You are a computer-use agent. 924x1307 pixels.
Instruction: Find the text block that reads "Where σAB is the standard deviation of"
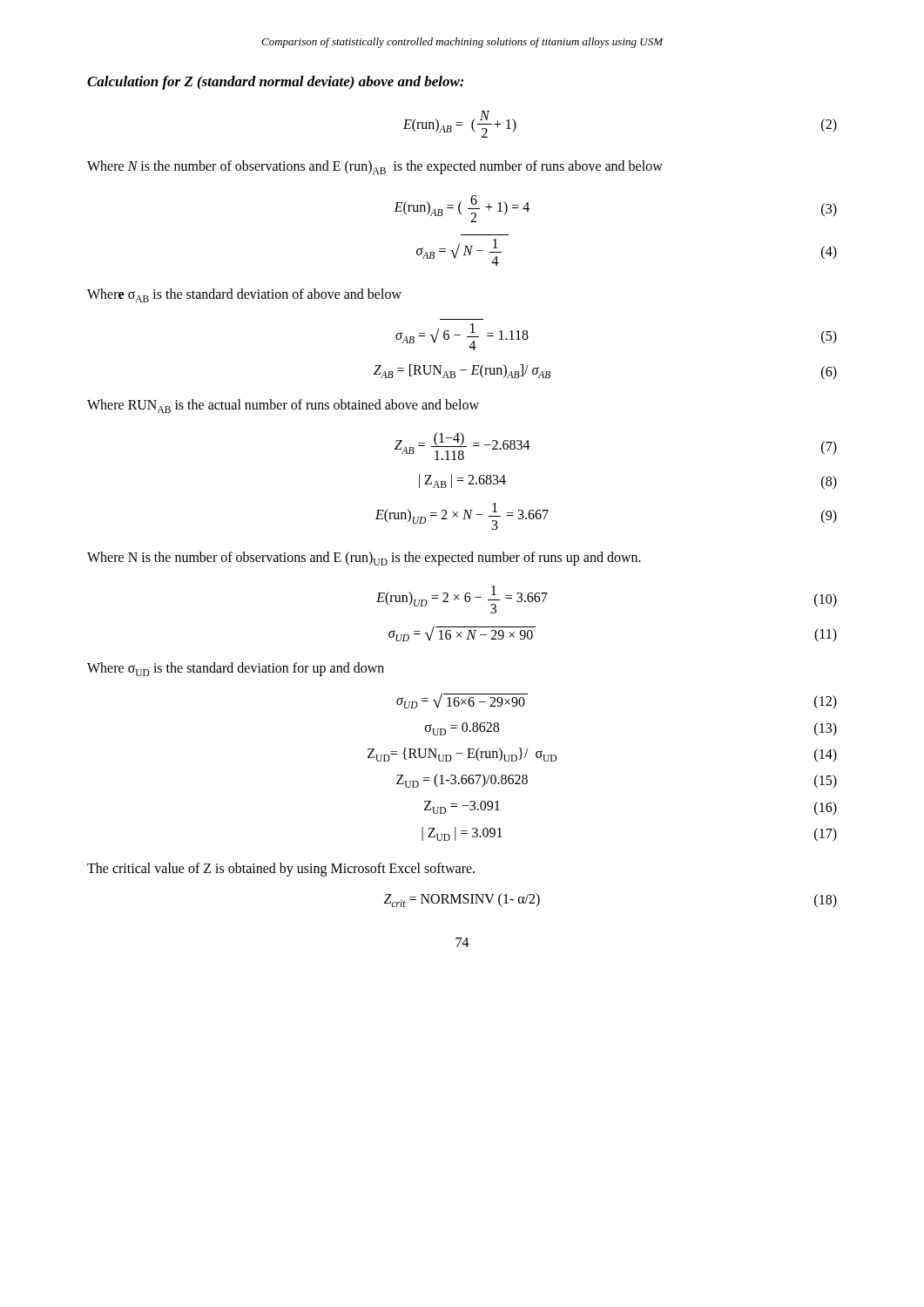pos(244,295)
